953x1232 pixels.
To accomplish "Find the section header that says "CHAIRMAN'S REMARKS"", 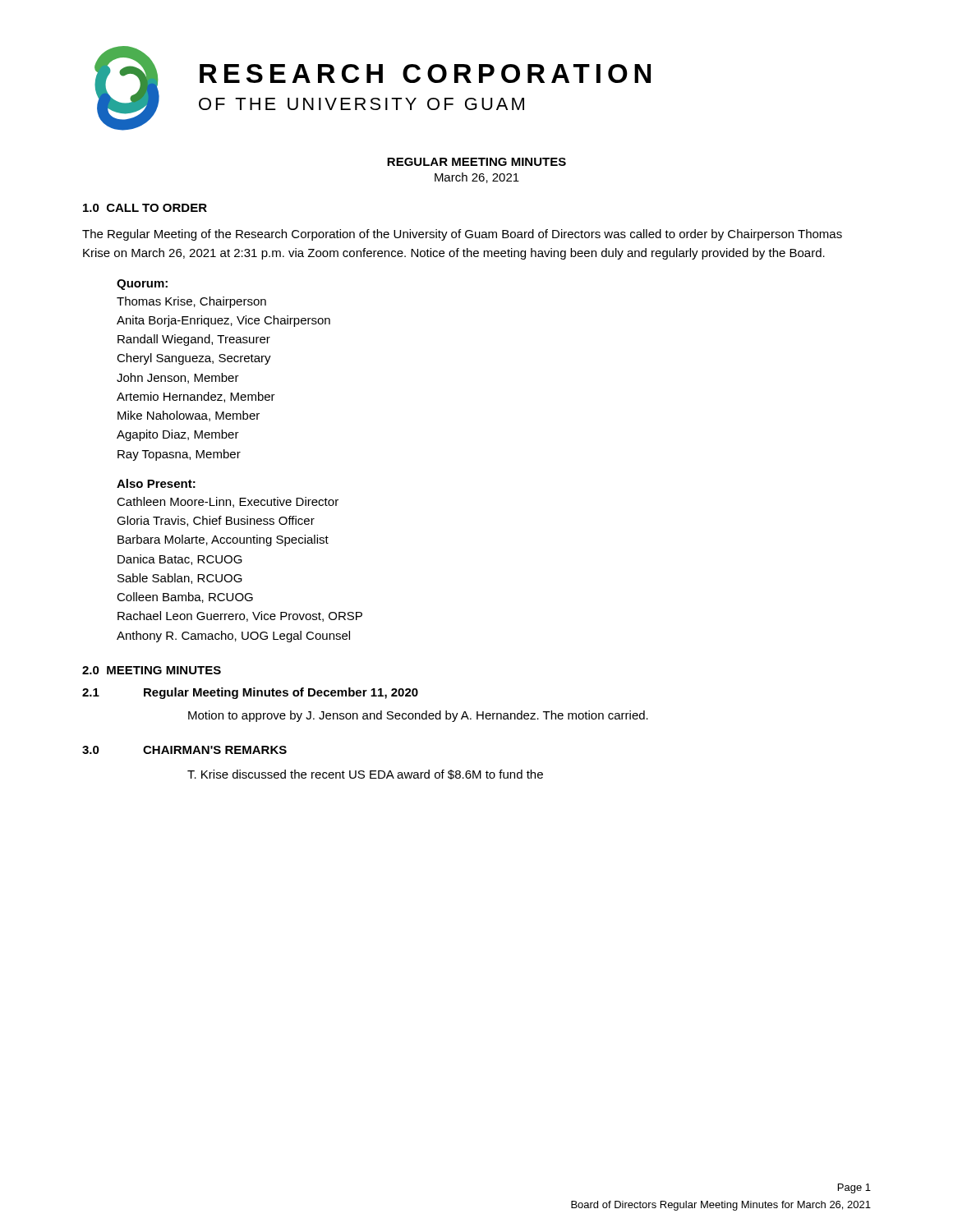I will pos(215,749).
